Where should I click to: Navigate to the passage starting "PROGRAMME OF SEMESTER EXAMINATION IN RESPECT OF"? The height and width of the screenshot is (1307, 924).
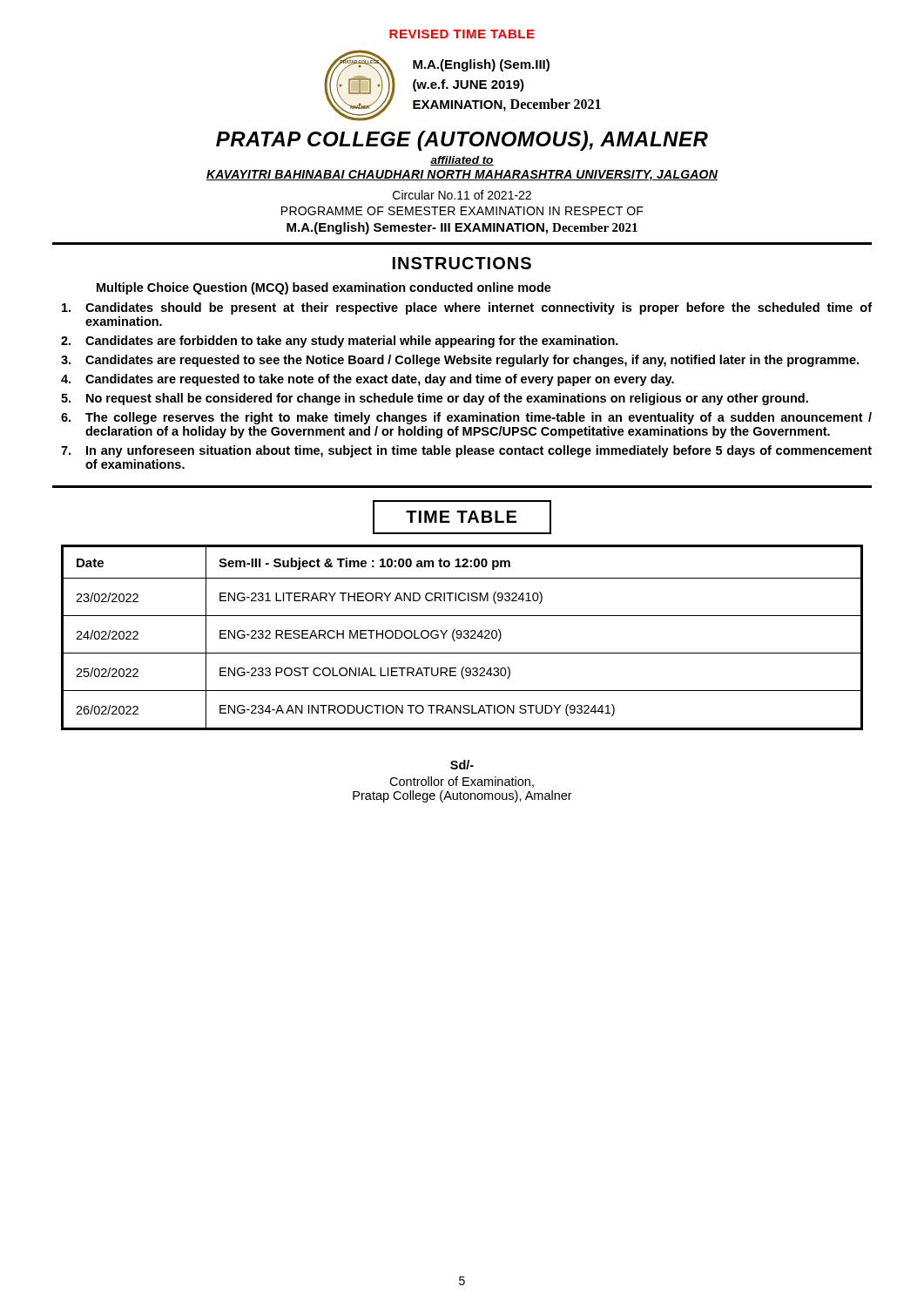coord(462,211)
